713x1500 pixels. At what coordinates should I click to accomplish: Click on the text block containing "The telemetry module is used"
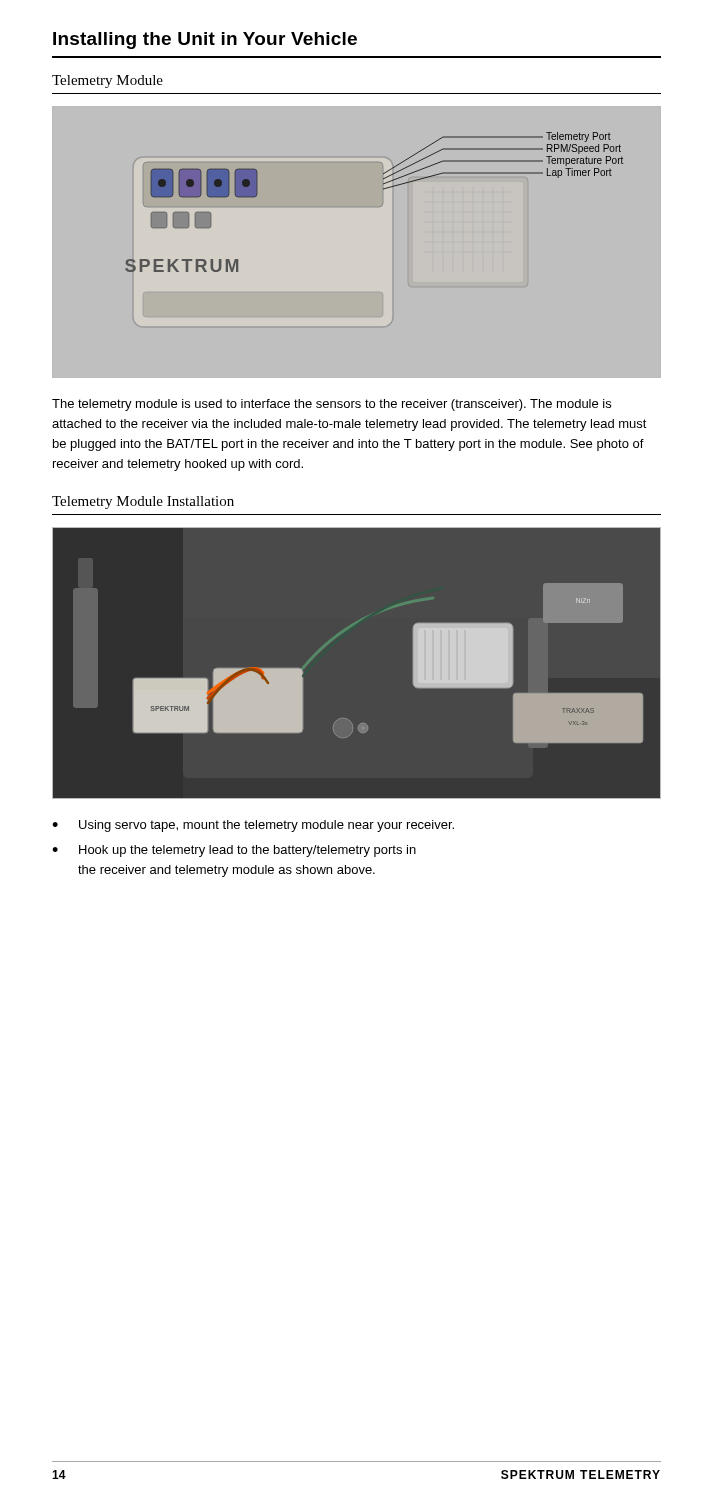pos(349,434)
